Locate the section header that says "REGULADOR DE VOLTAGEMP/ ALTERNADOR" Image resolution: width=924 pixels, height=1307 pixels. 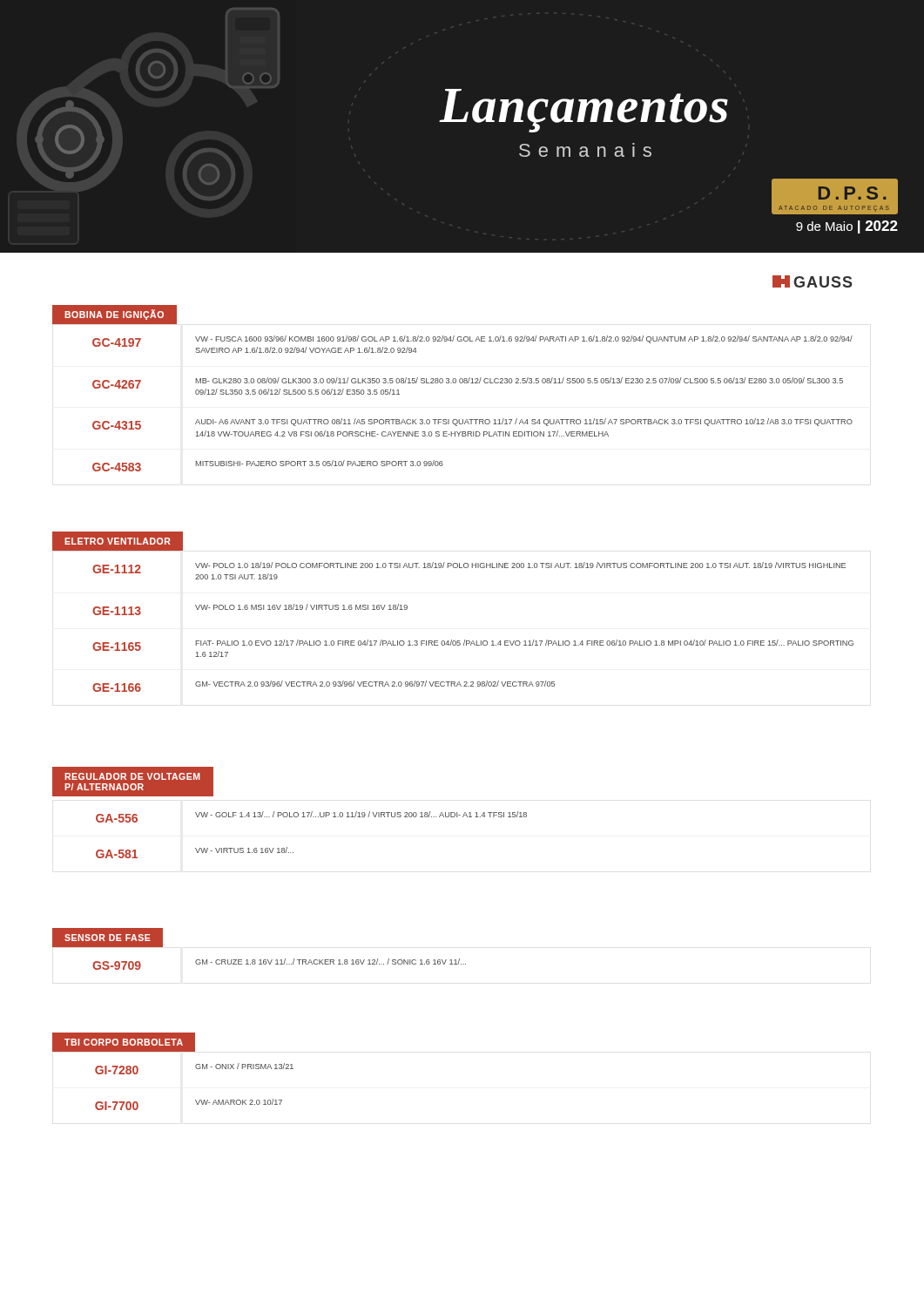pos(133,782)
